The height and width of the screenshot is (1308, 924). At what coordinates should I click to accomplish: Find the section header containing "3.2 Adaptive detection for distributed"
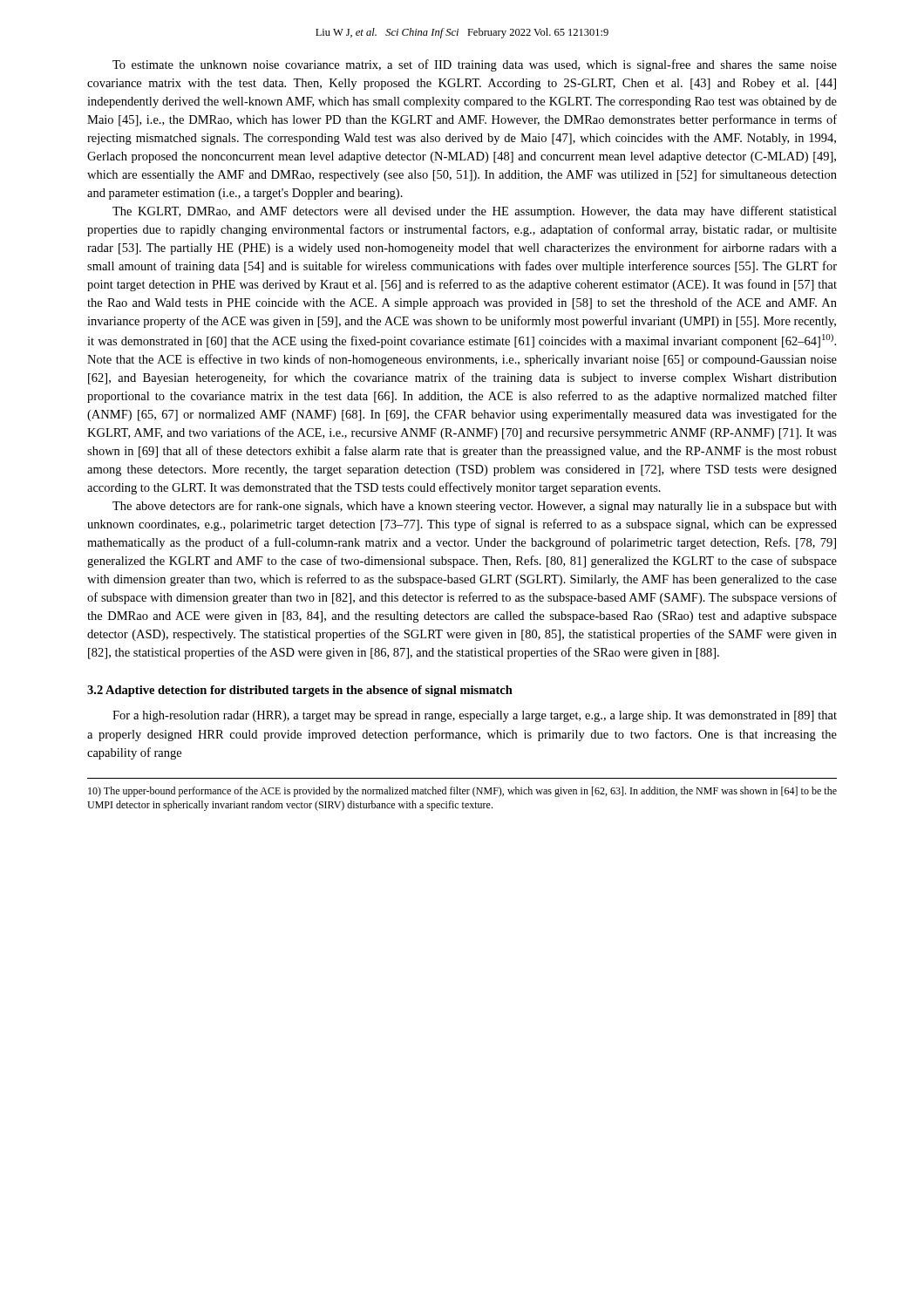click(462, 691)
